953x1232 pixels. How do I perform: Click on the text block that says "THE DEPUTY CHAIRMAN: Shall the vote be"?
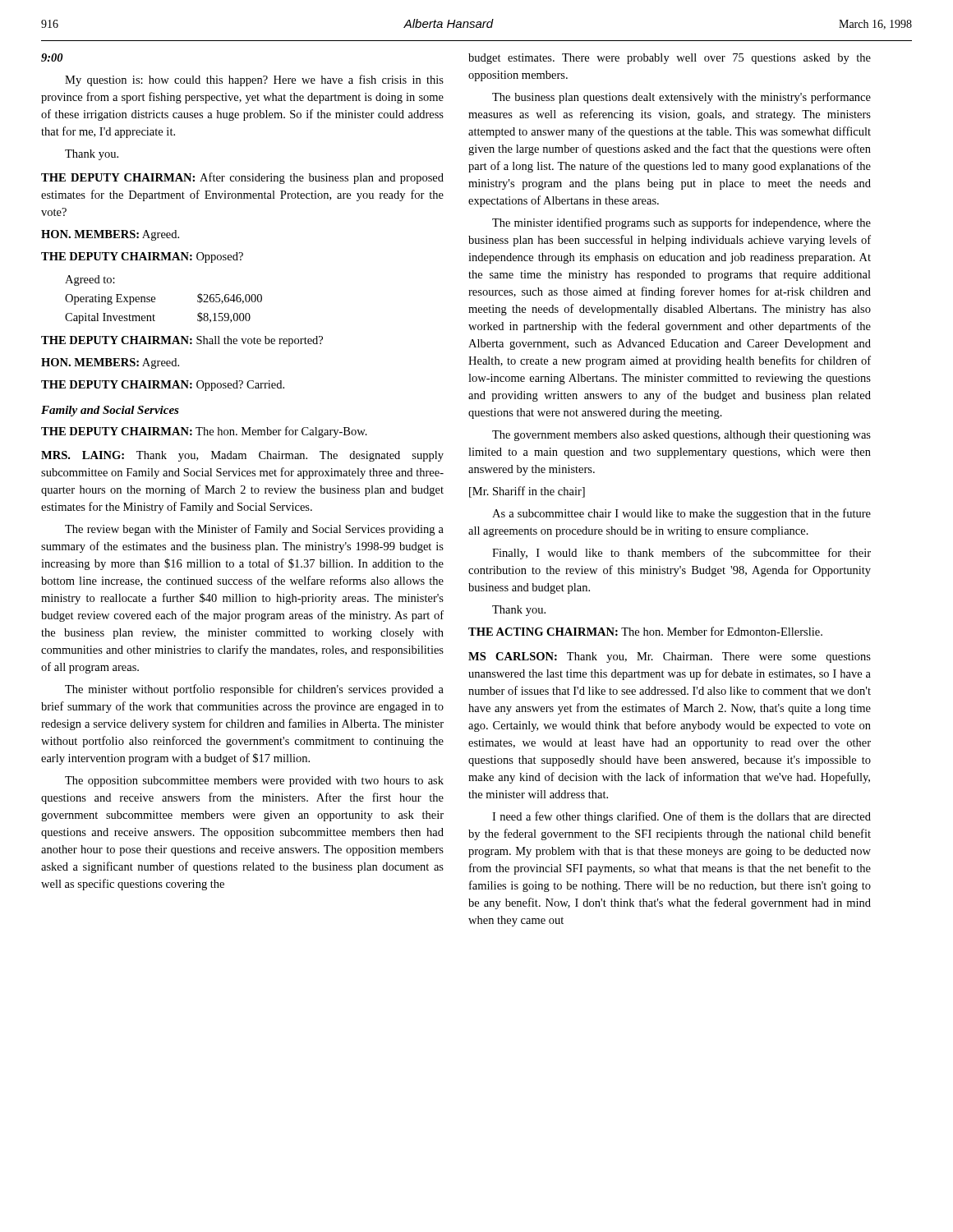(x=242, y=341)
